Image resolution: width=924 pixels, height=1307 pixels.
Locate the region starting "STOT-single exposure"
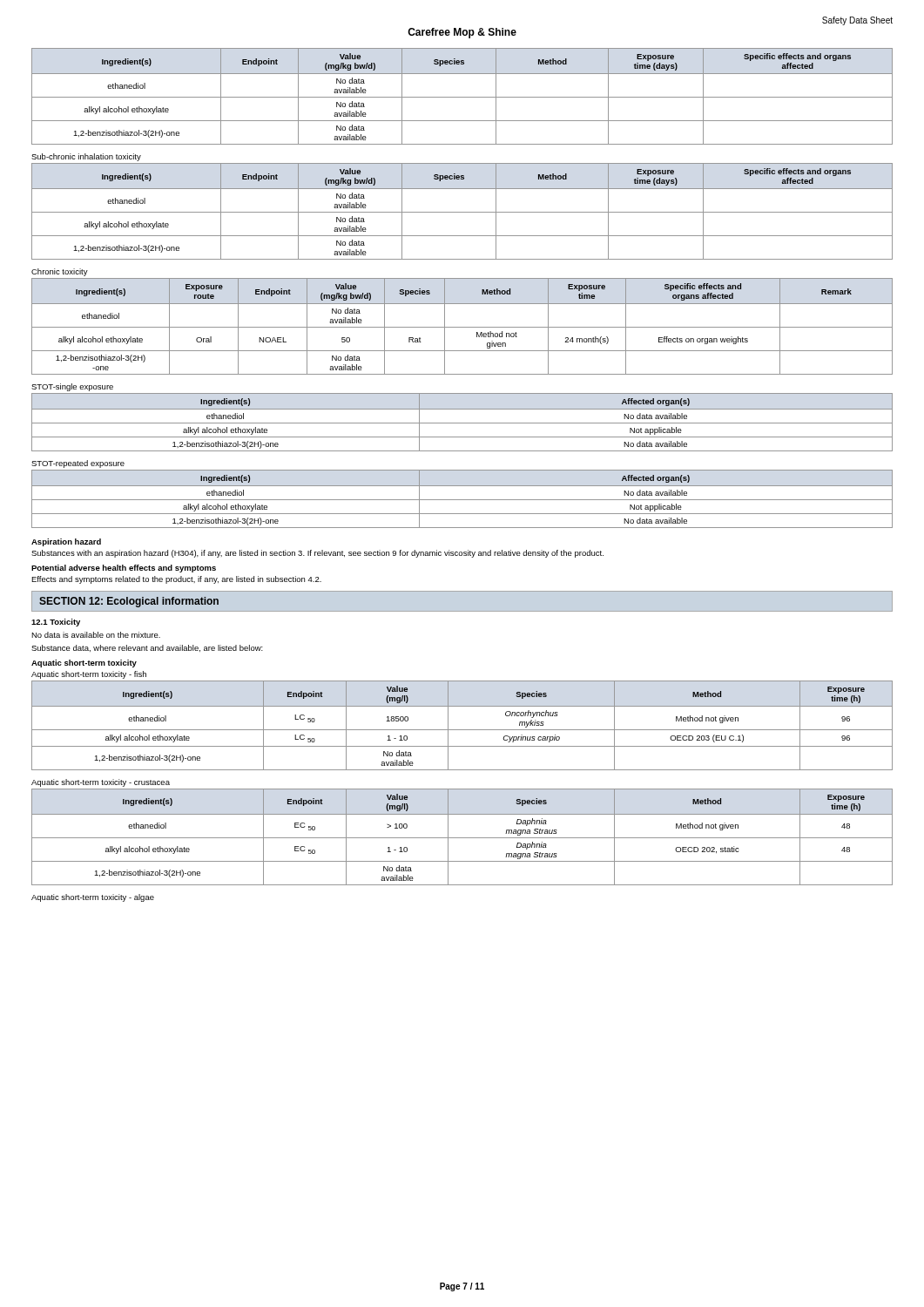click(72, 386)
